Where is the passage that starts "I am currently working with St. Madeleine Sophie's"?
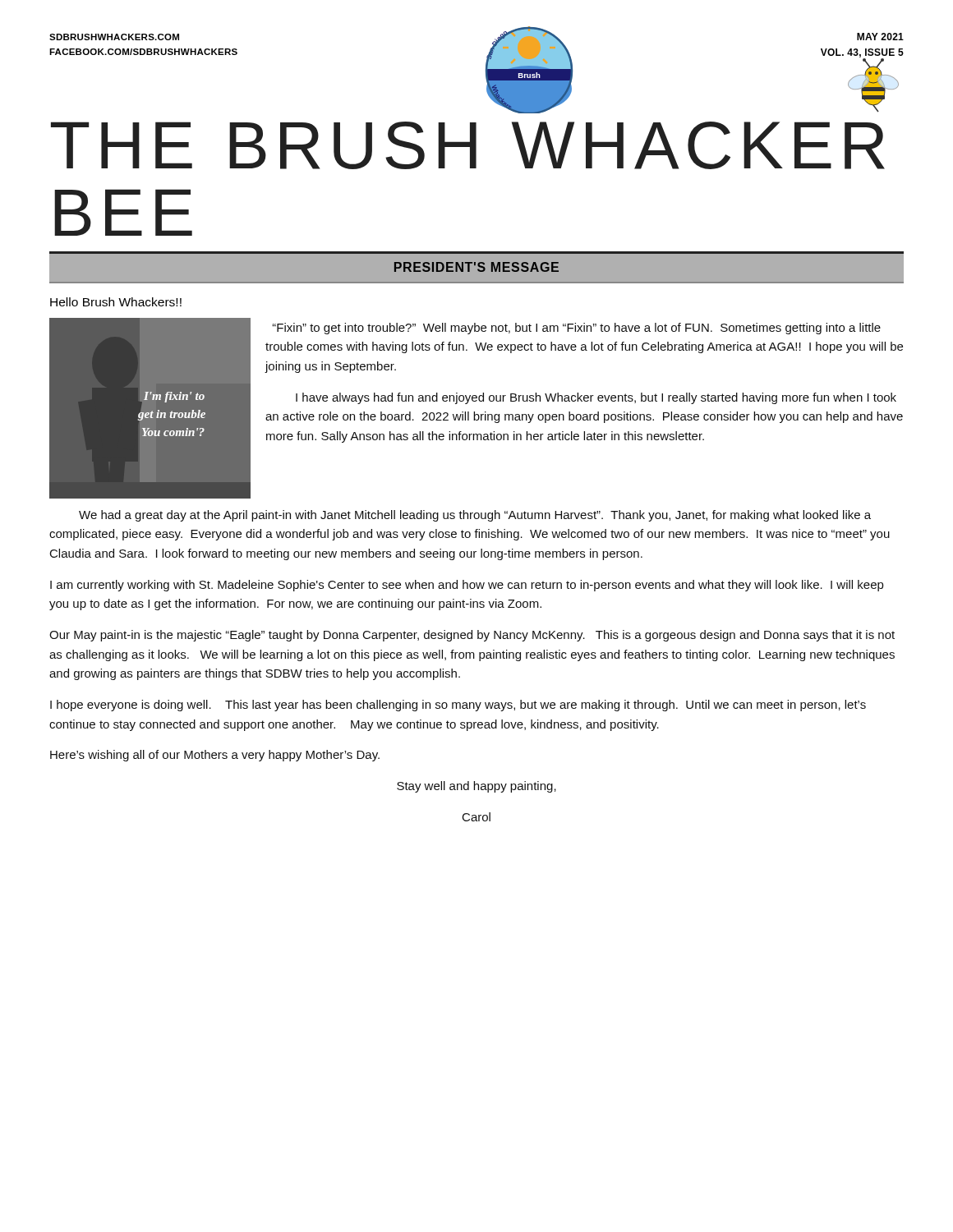Viewport: 953px width, 1232px height. pyautogui.click(x=467, y=594)
